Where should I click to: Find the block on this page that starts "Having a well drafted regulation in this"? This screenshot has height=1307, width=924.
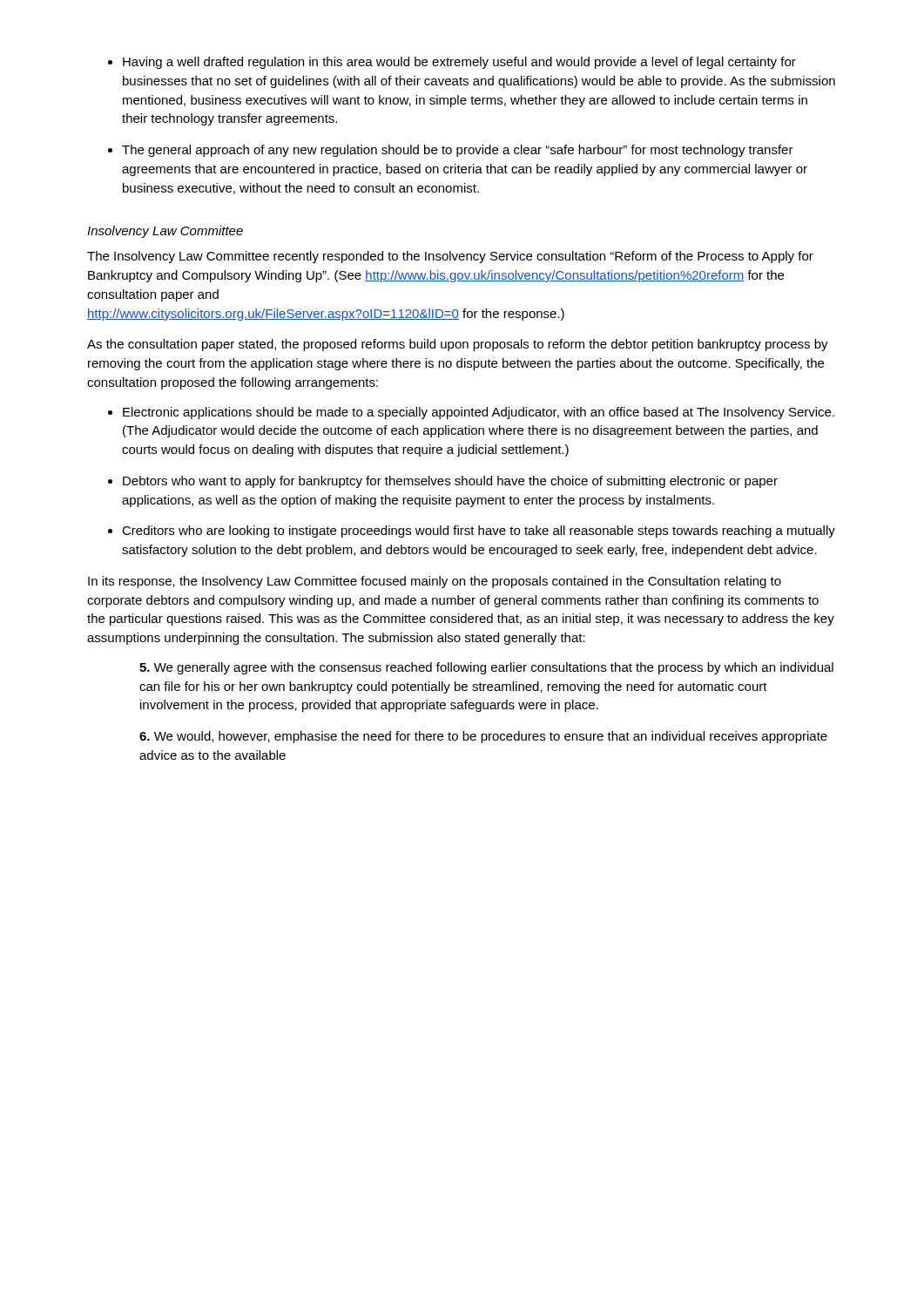pyautogui.click(x=479, y=90)
